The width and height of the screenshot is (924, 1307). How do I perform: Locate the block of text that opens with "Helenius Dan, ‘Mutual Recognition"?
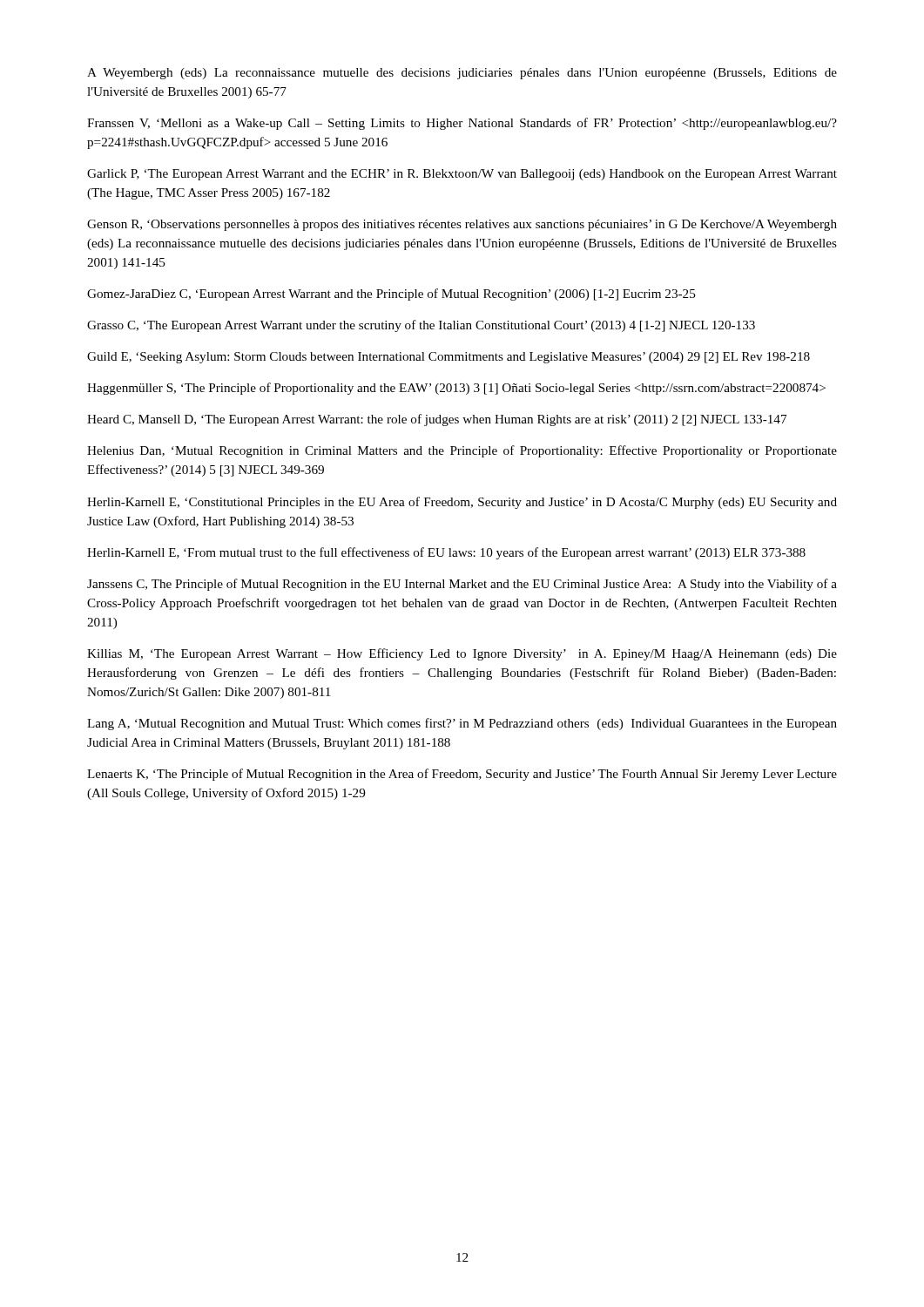tap(462, 460)
